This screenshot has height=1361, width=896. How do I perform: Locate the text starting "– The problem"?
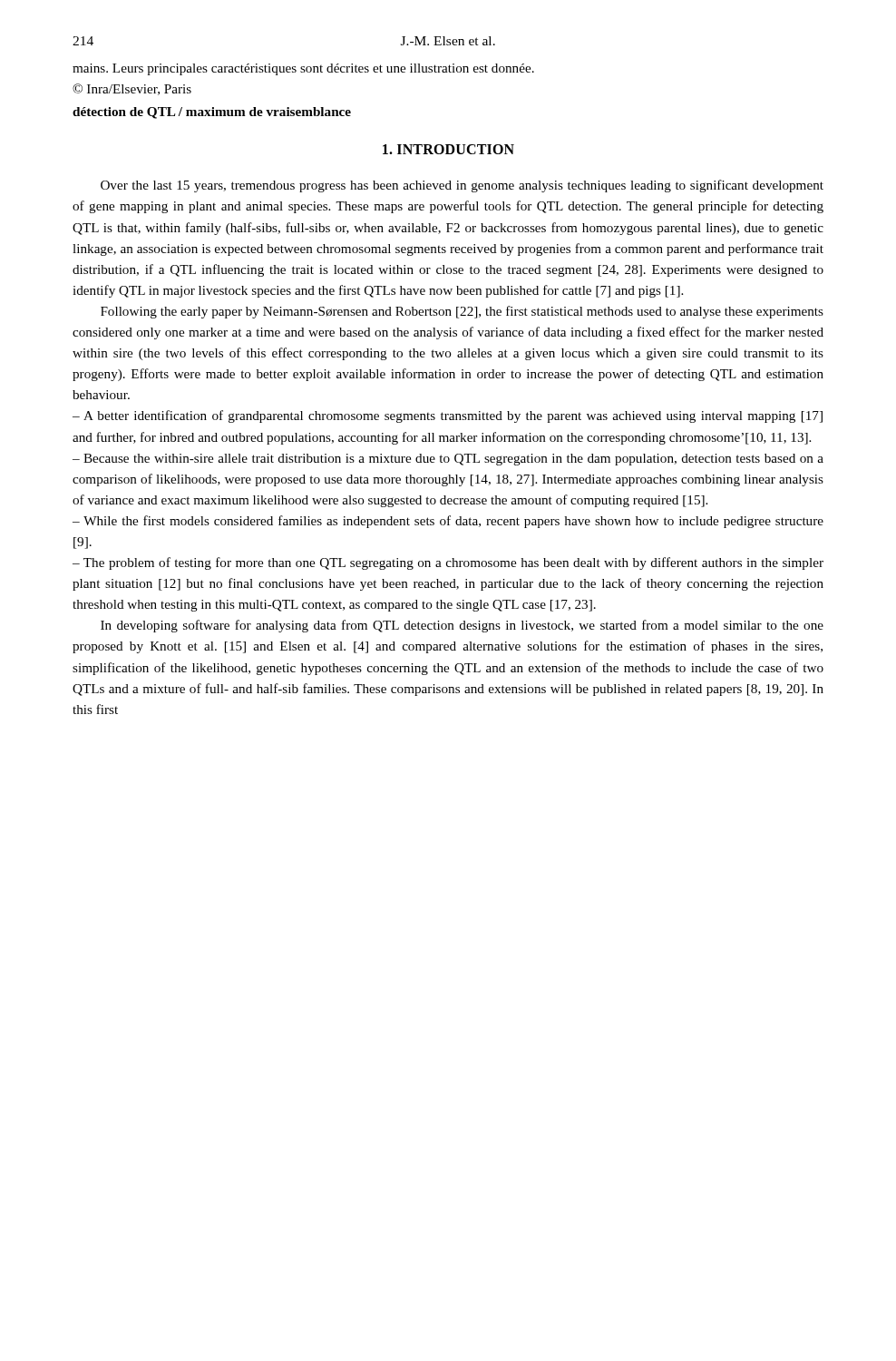[448, 583]
